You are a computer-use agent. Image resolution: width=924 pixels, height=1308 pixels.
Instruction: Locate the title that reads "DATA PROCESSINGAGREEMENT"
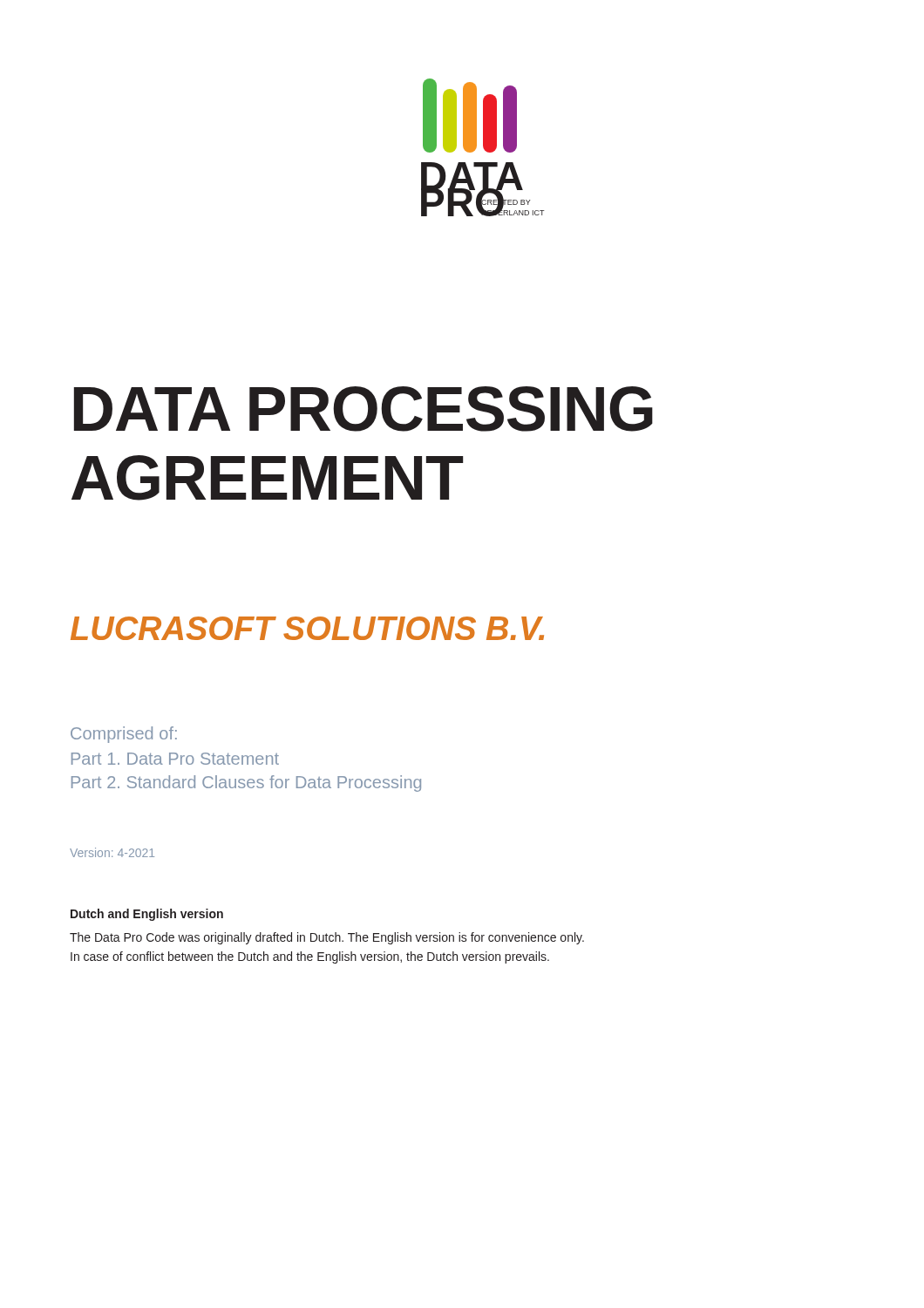tap(462, 444)
